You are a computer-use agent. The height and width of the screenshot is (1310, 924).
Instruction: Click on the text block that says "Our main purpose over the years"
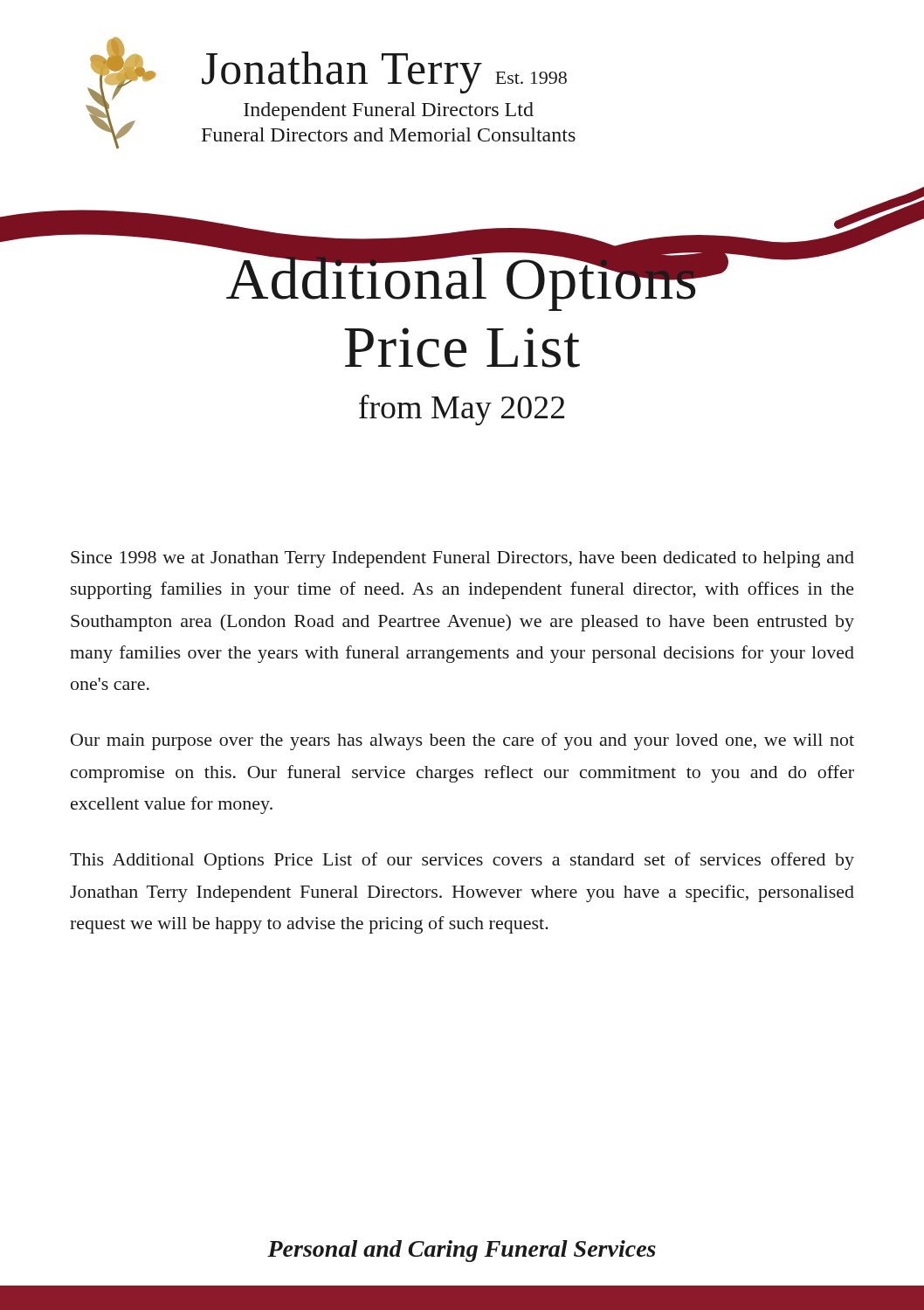(462, 771)
